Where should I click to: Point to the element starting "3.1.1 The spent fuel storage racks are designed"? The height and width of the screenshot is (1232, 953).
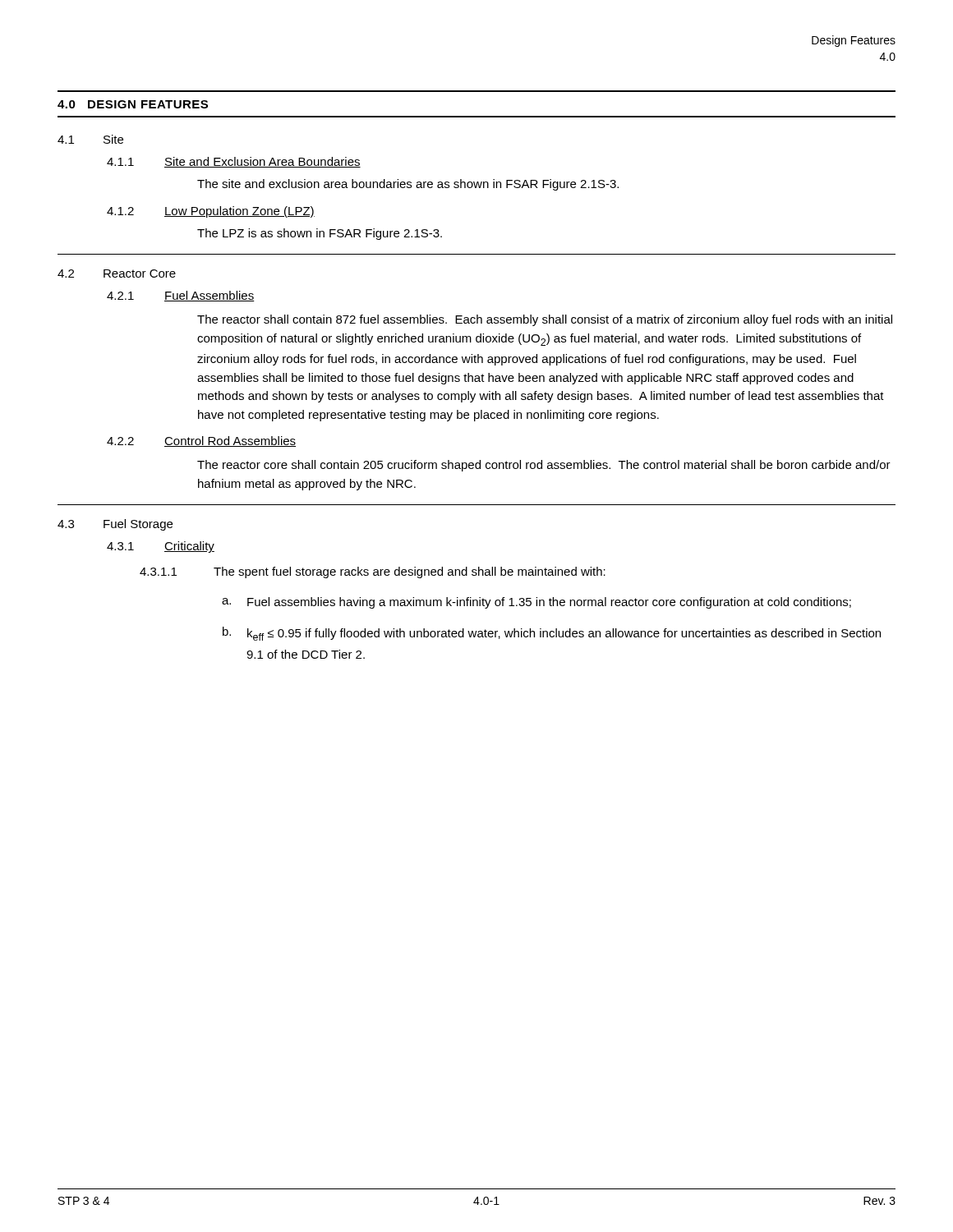coord(373,572)
